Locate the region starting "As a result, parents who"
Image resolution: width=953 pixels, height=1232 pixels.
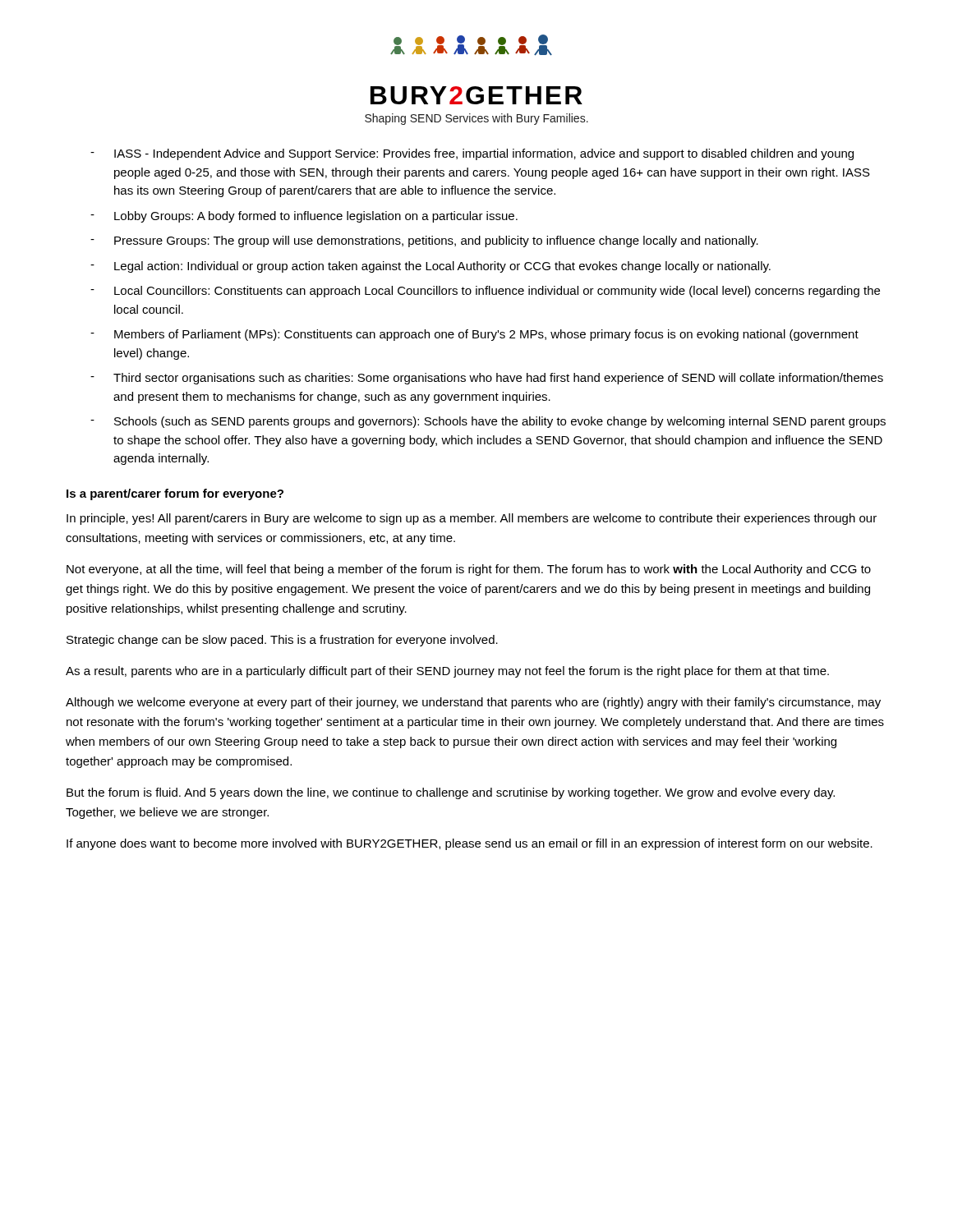448,670
